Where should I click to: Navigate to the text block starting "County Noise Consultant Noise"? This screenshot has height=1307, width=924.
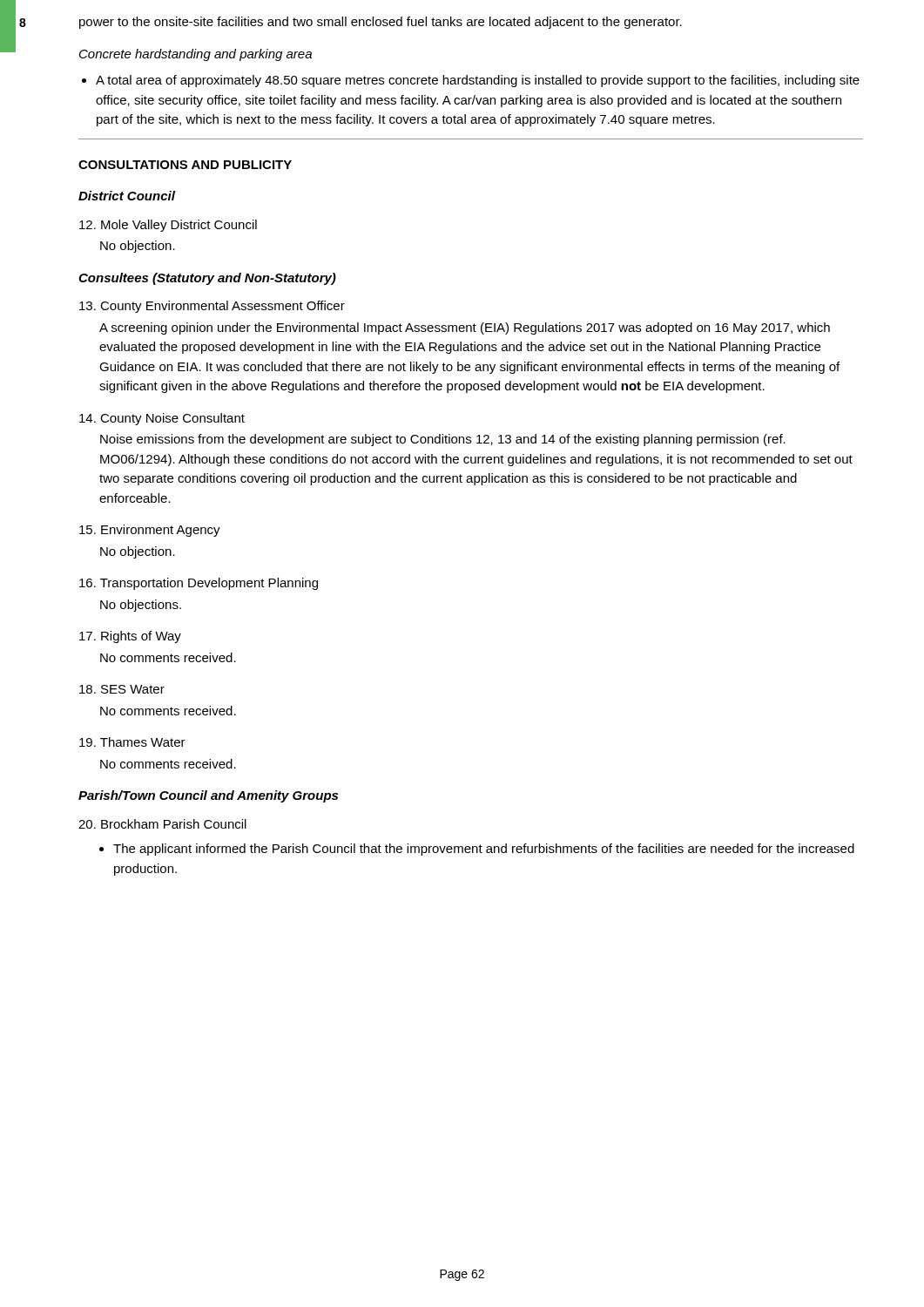click(x=471, y=458)
